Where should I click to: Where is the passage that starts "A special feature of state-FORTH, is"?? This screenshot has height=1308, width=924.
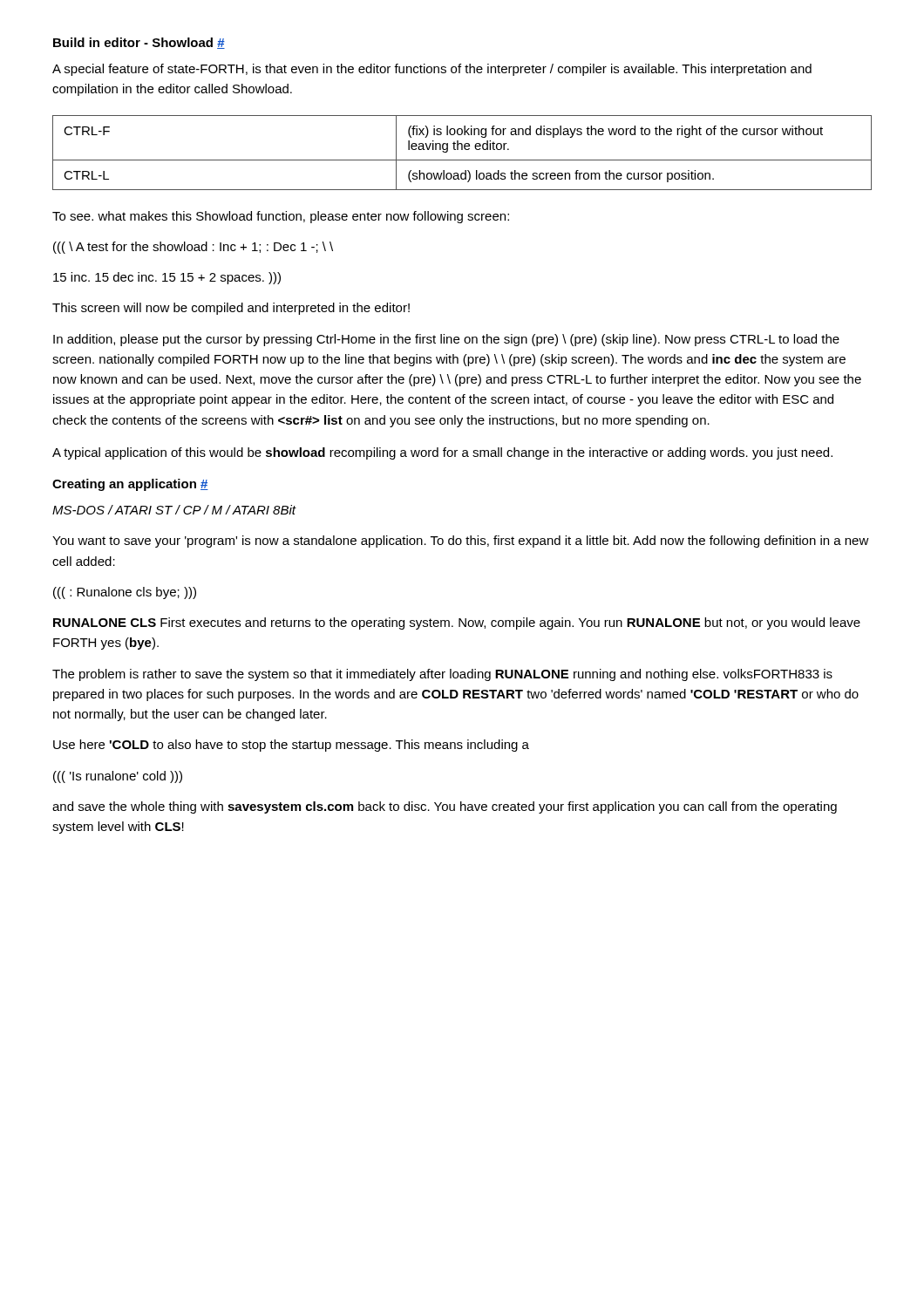[x=432, y=79]
